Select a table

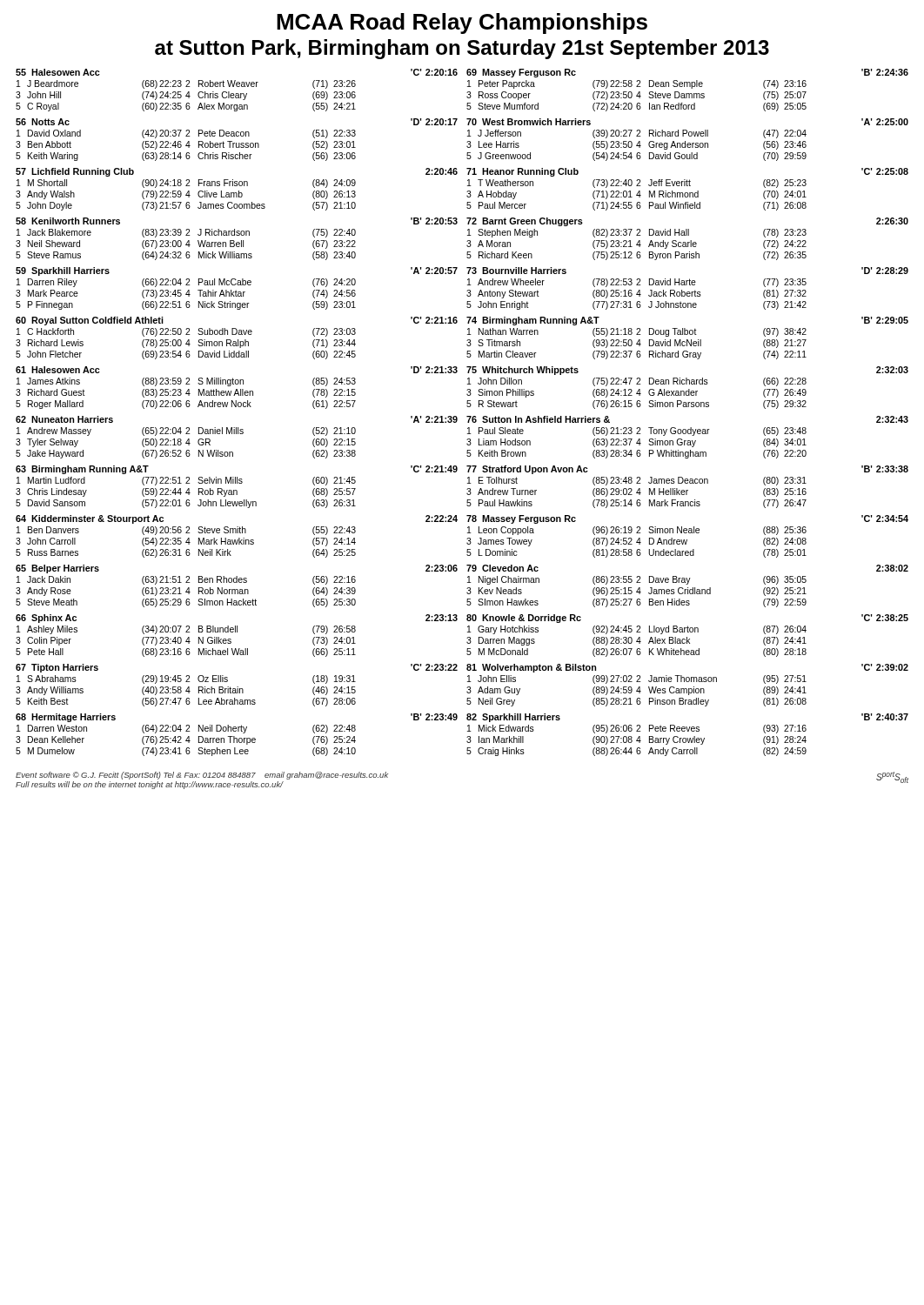pyautogui.click(x=462, y=414)
